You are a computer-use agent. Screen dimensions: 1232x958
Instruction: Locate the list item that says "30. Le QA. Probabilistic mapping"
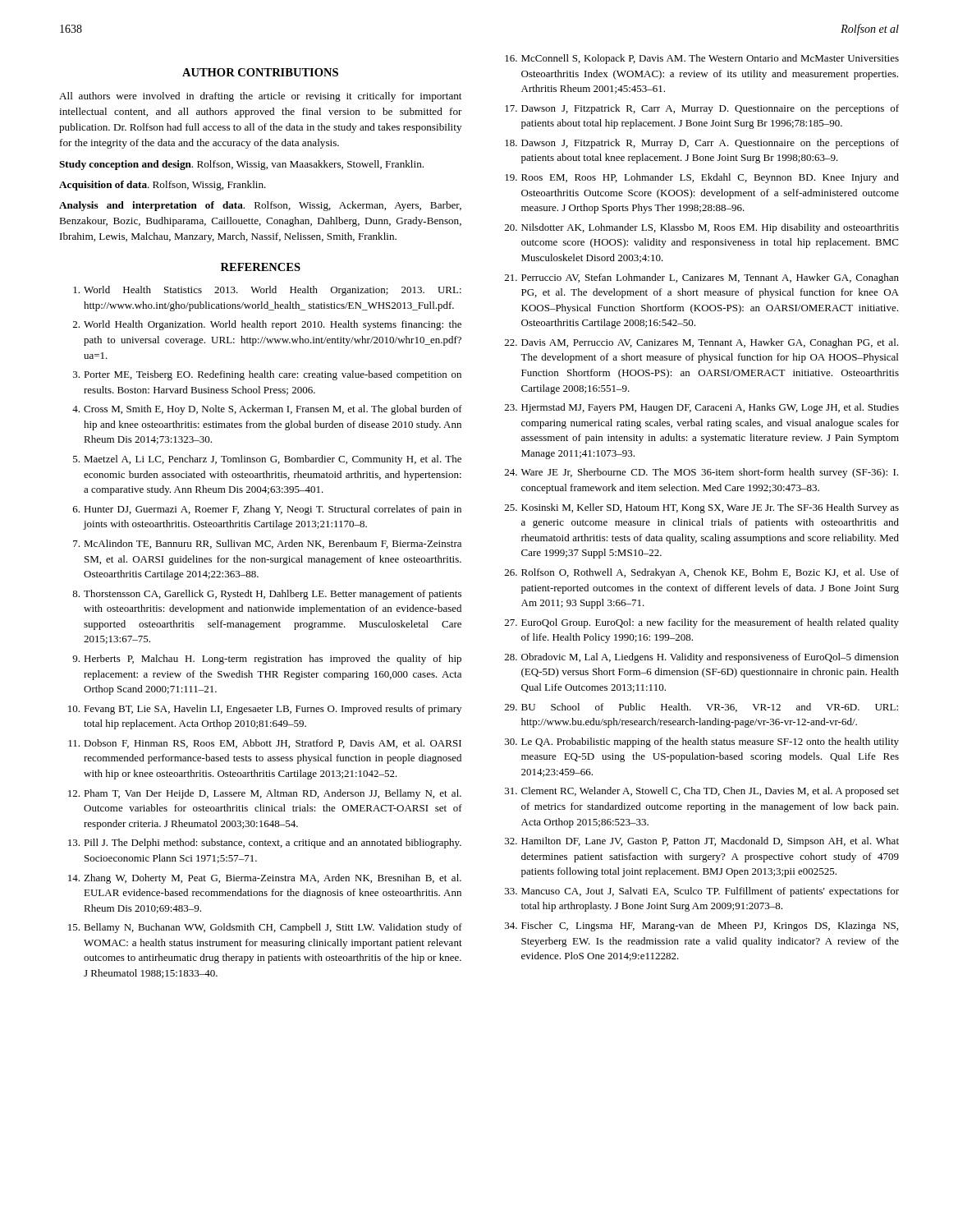[698, 757]
